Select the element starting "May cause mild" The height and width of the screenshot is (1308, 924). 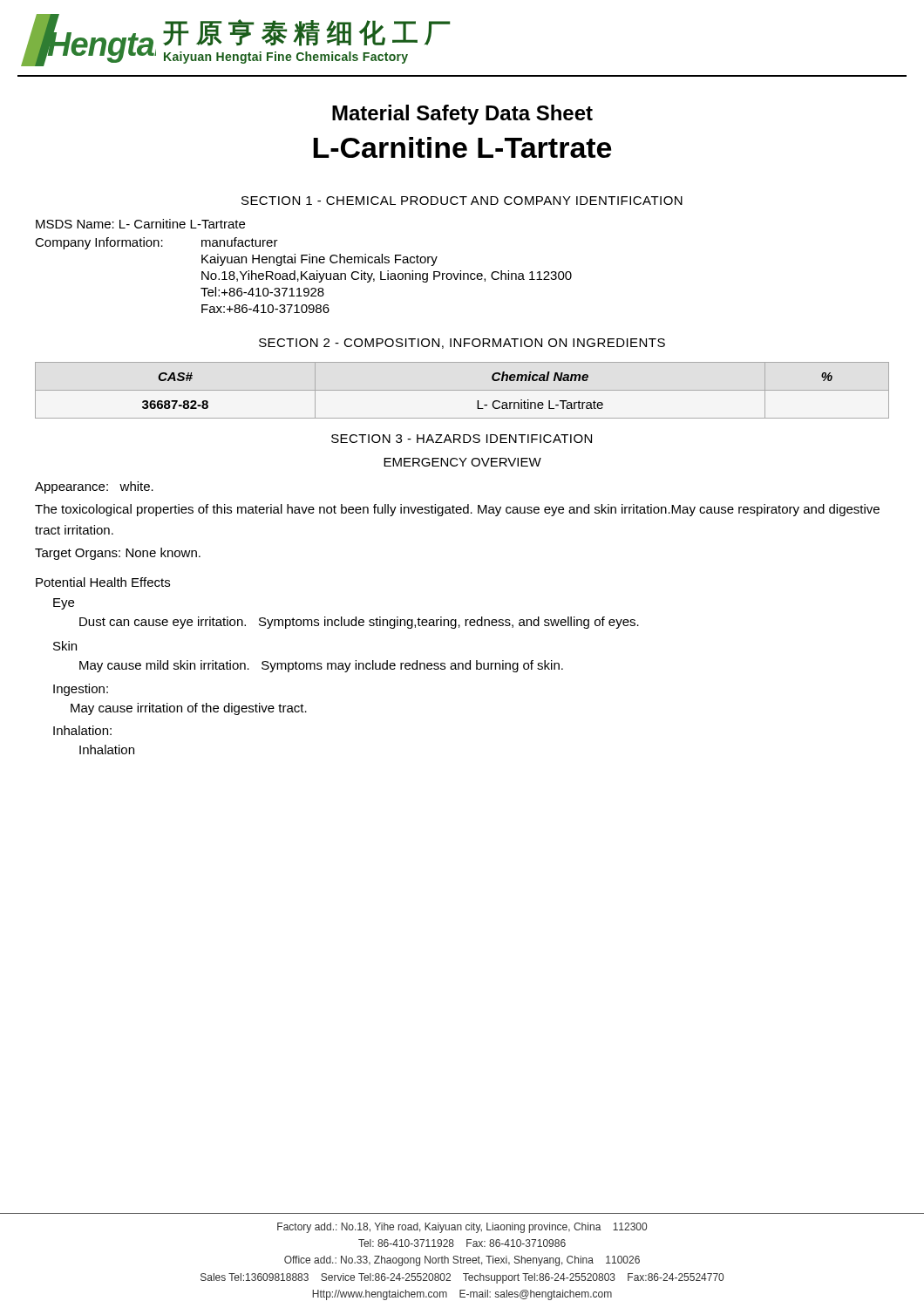pos(321,665)
